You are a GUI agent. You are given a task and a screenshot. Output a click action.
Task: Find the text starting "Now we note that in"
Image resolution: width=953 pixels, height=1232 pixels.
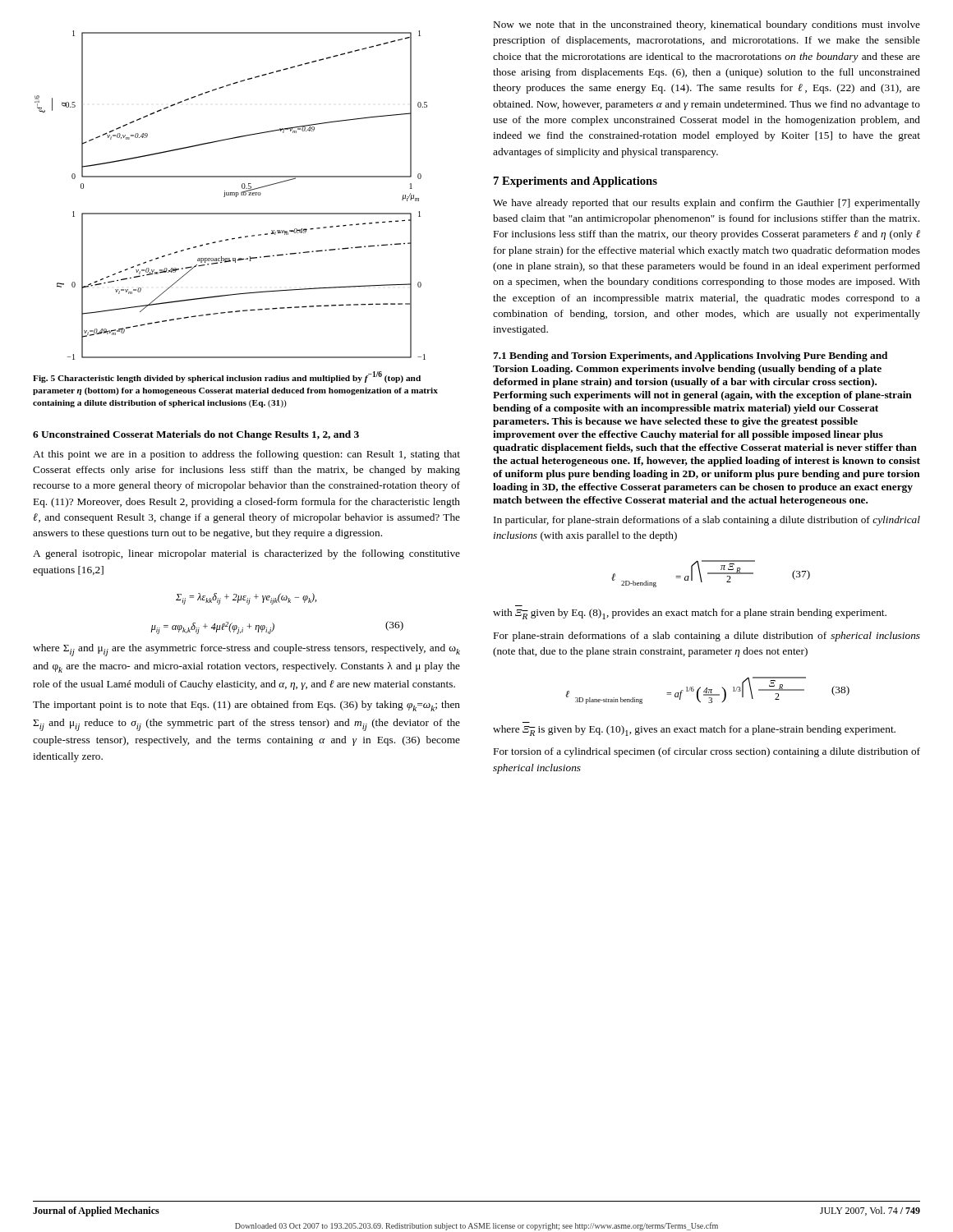coord(707,88)
